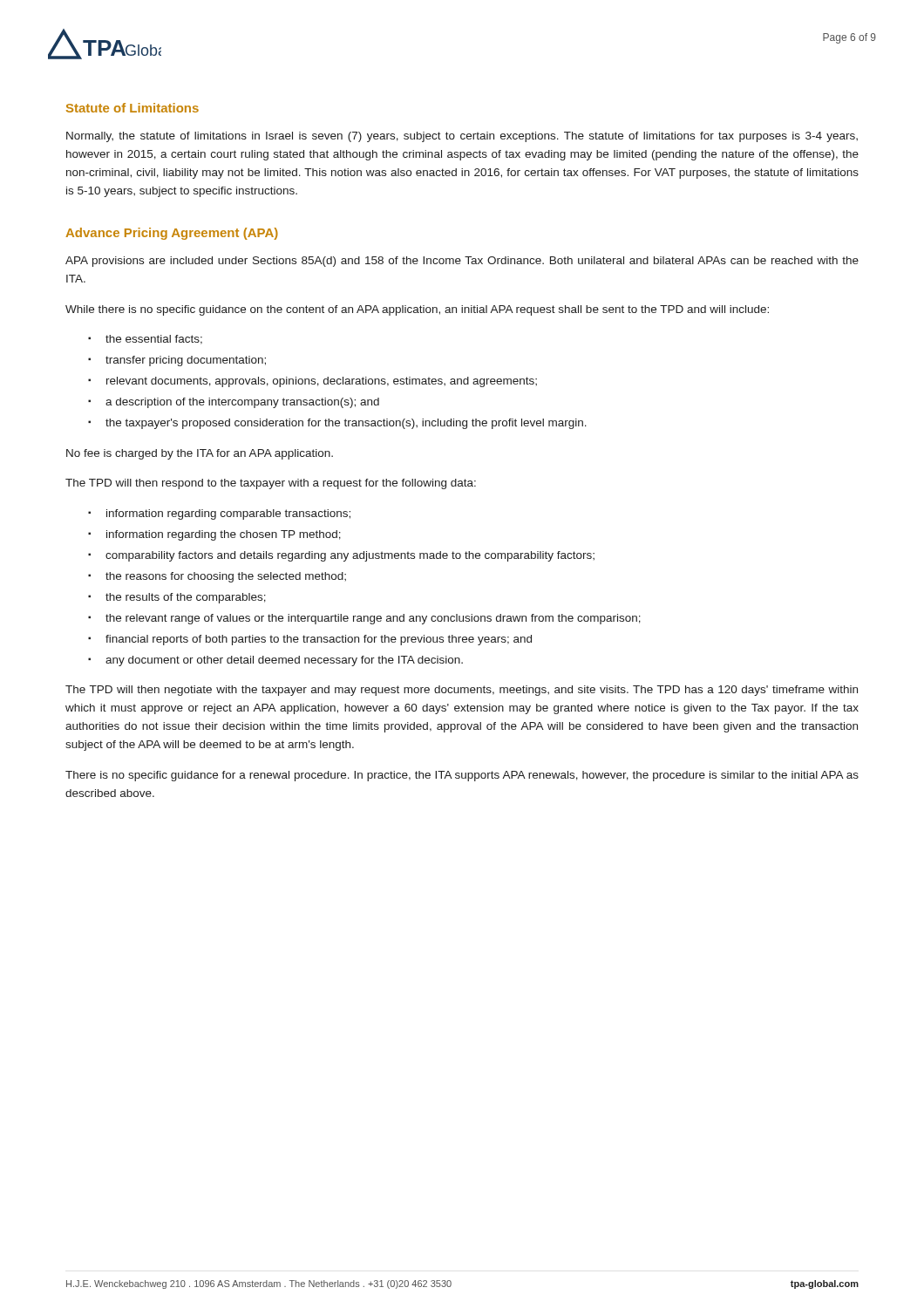
Task: Click the passage that begins "There is no specific guidance"
Action: [x=462, y=785]
